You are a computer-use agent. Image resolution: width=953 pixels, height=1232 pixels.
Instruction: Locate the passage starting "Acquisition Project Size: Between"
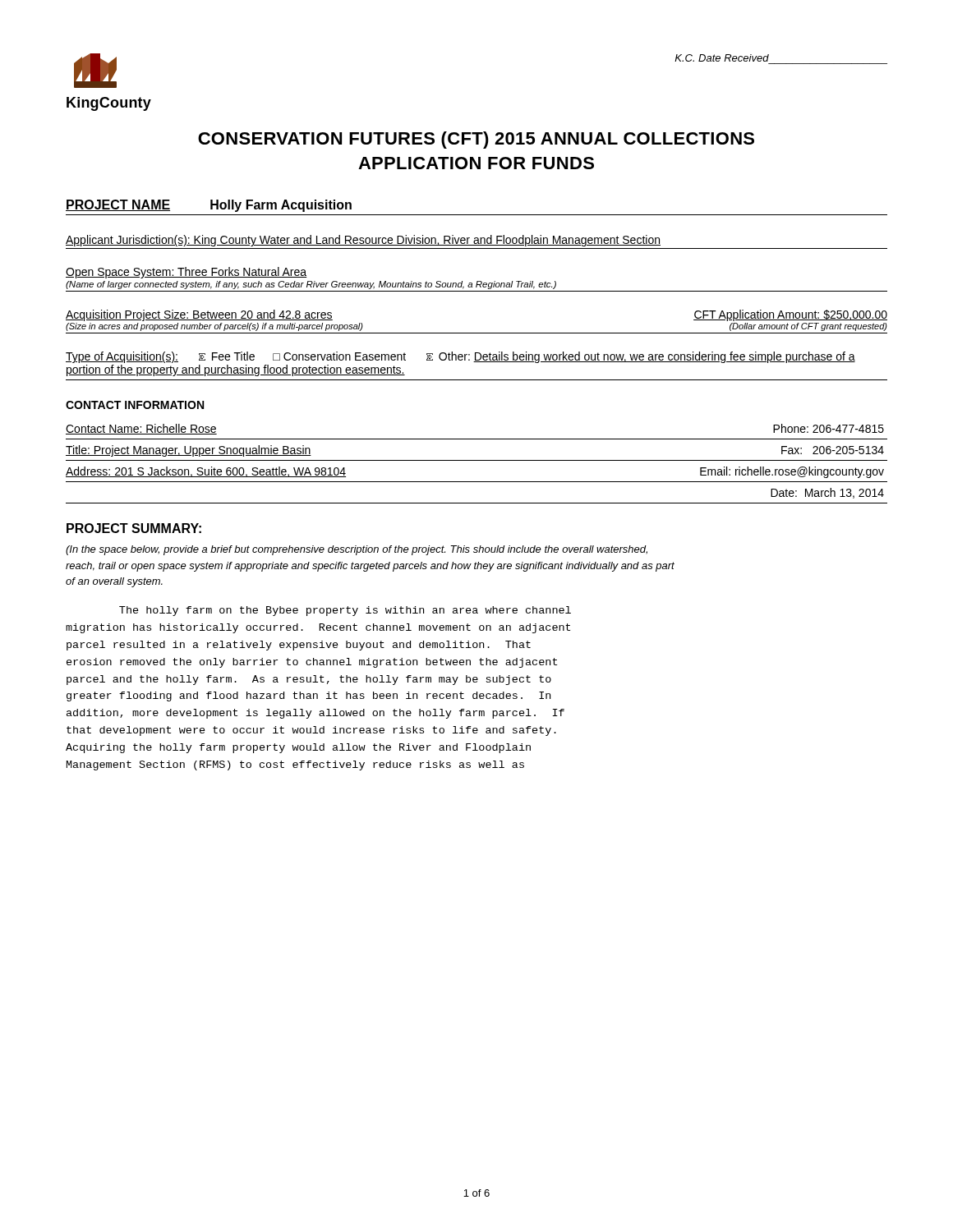pos(236,315)
